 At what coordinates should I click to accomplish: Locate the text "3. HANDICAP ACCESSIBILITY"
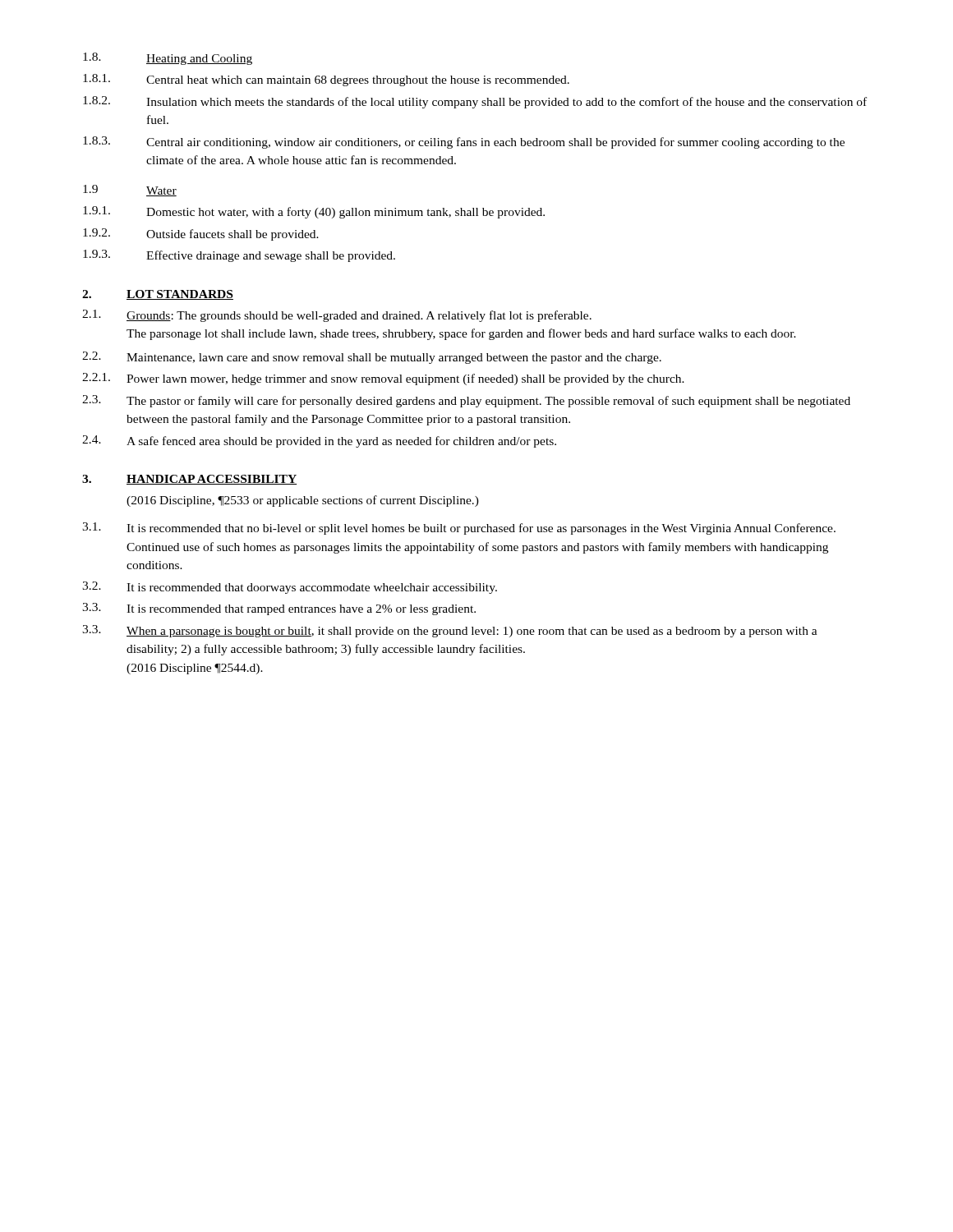[189, 479]
